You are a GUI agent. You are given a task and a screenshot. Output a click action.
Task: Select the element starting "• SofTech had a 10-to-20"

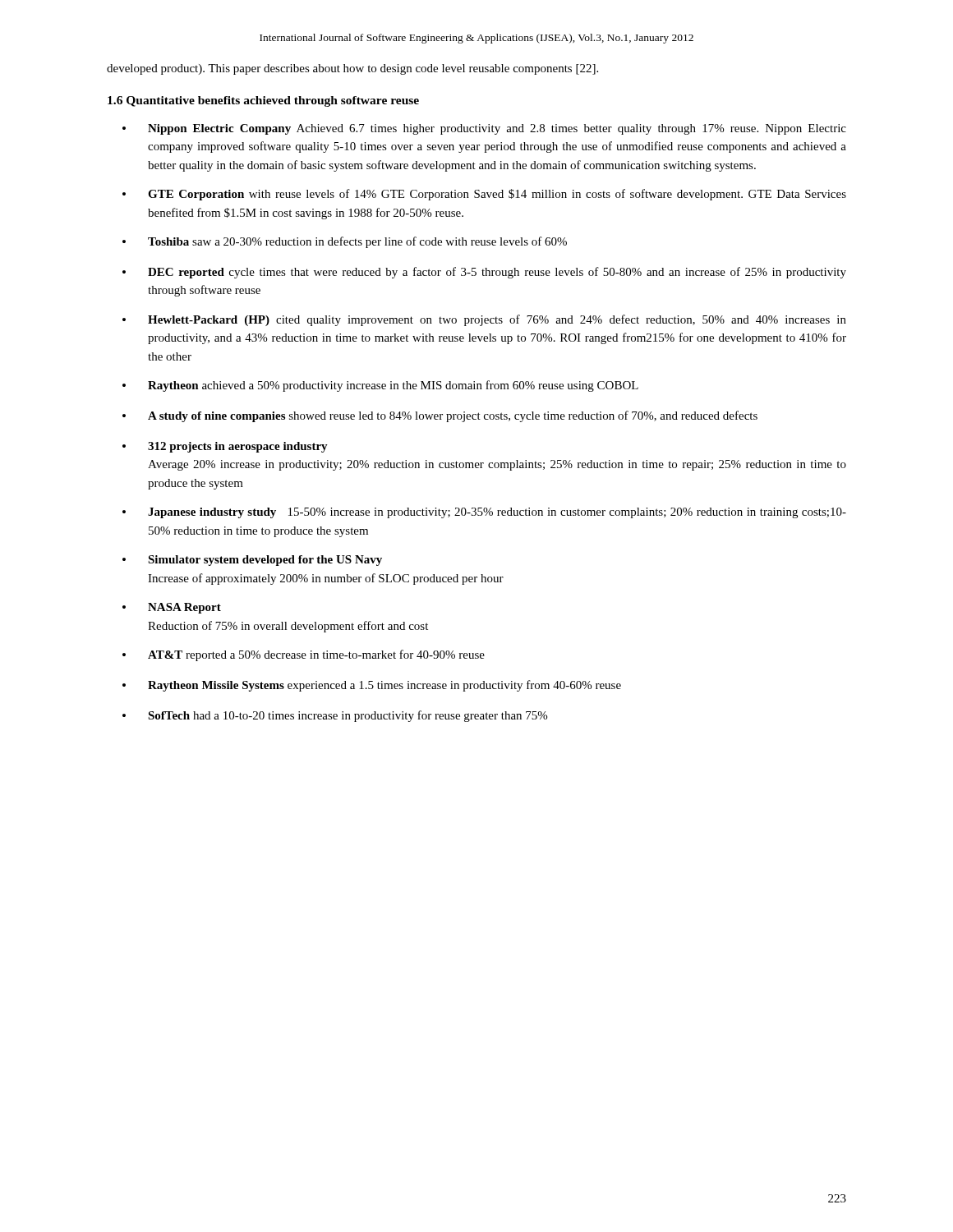[484, 716]
